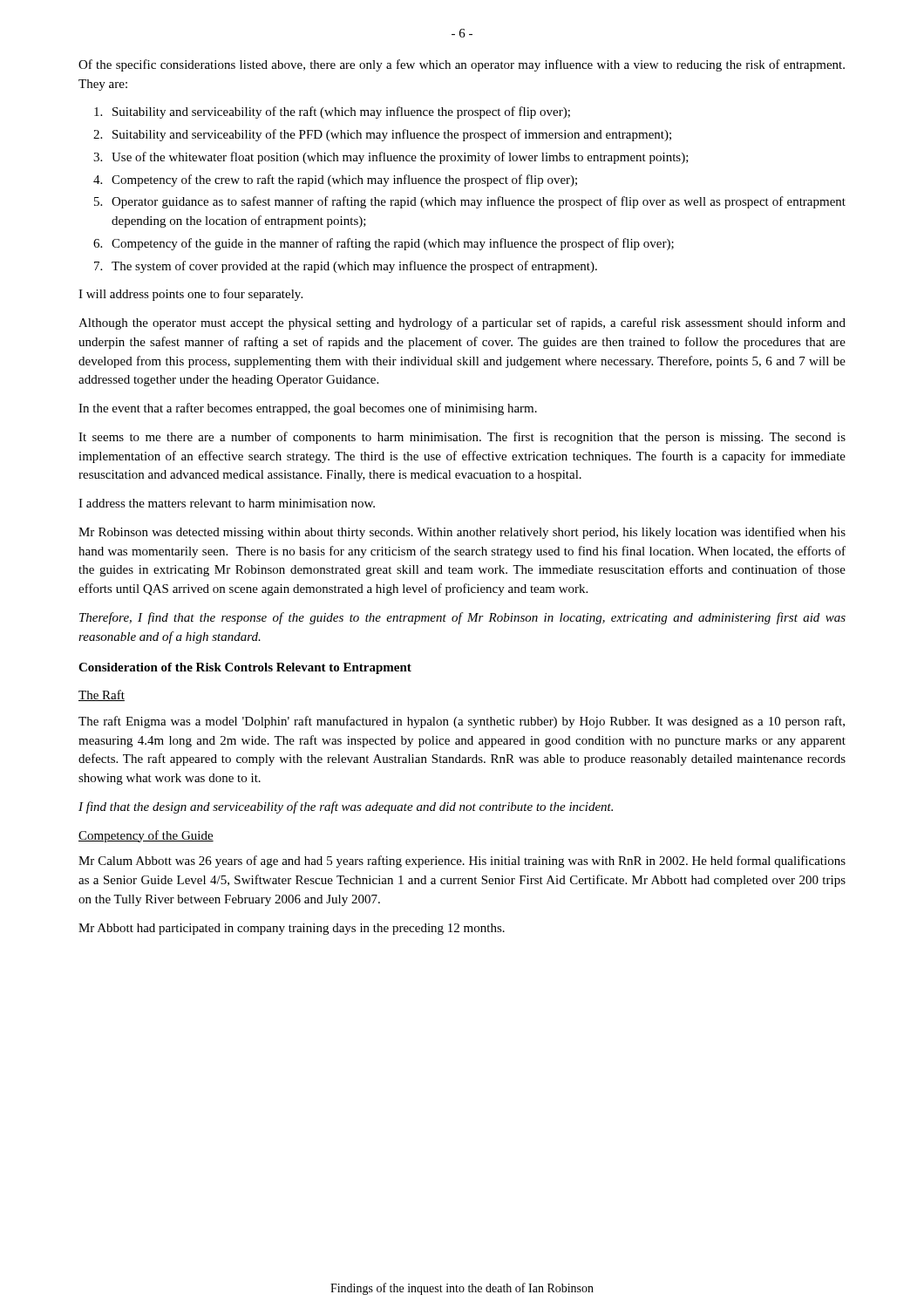This screenshot has height=1308, width=924.
Task: Locate the element starting "Although the operator must accept"
Action: [462, 351]
